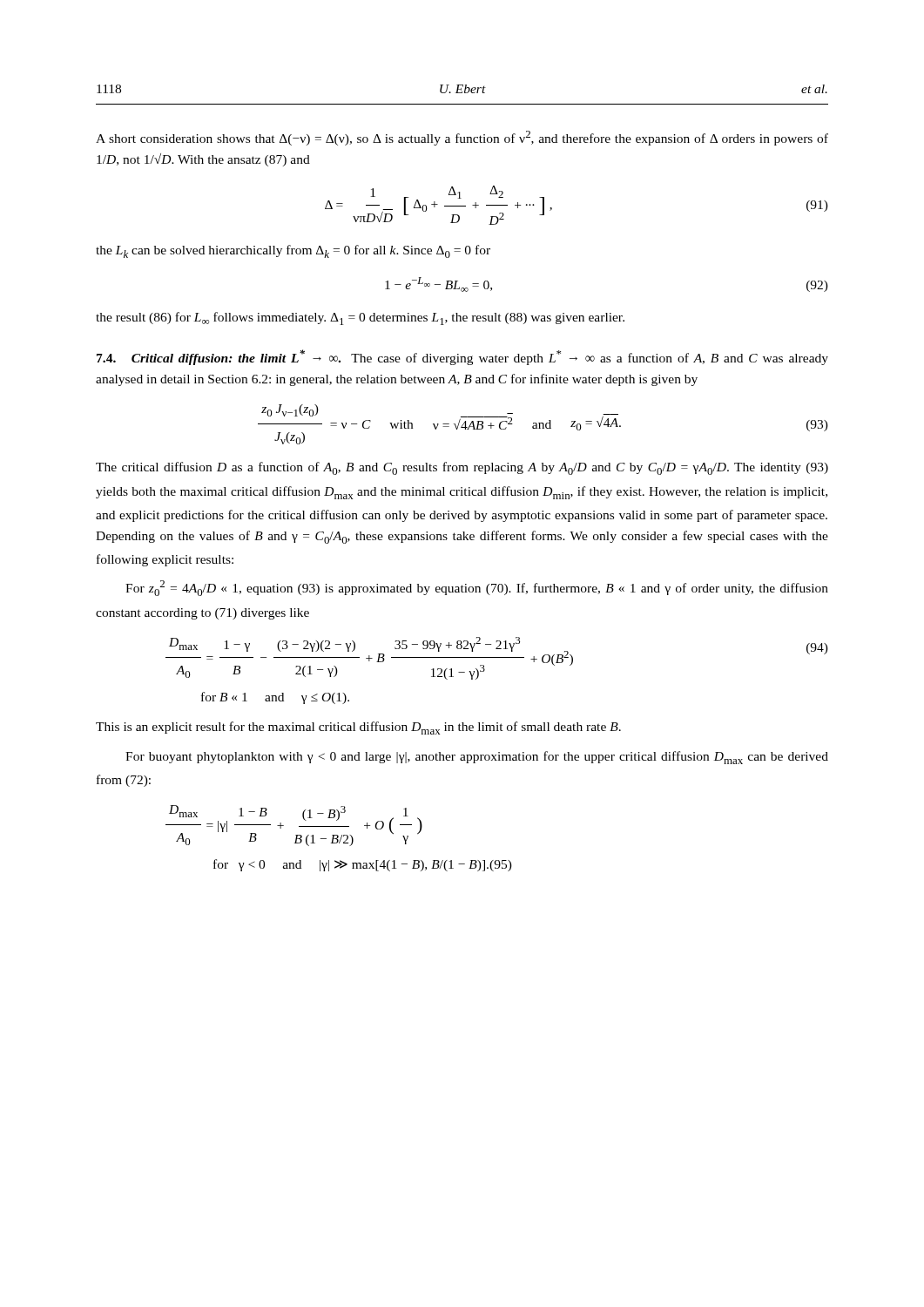
Task: Click on the text block that reads "For z02 = 4A0/D « 1, equation"
Action: point(462,598)
